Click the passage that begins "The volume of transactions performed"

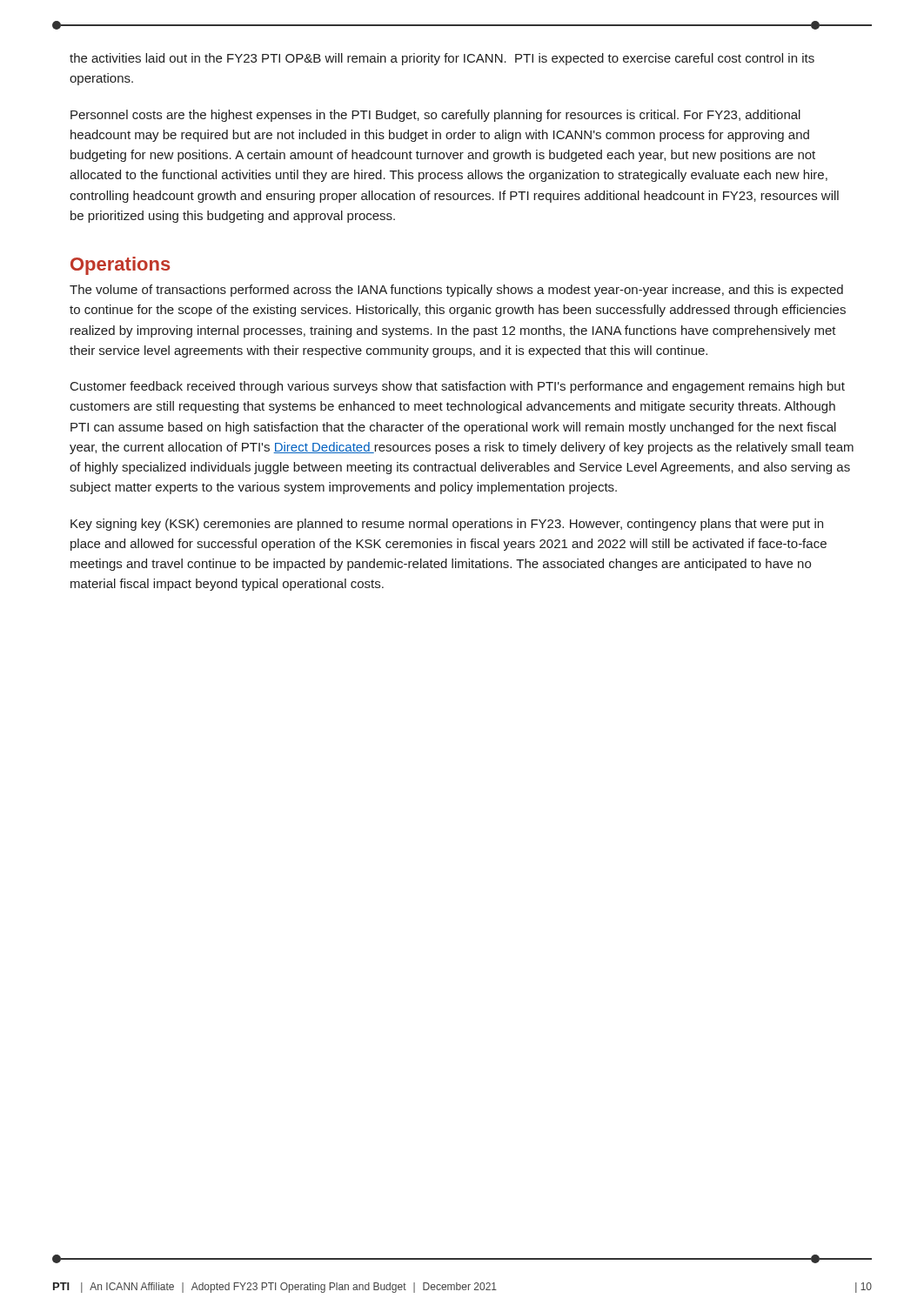(458, 320)
